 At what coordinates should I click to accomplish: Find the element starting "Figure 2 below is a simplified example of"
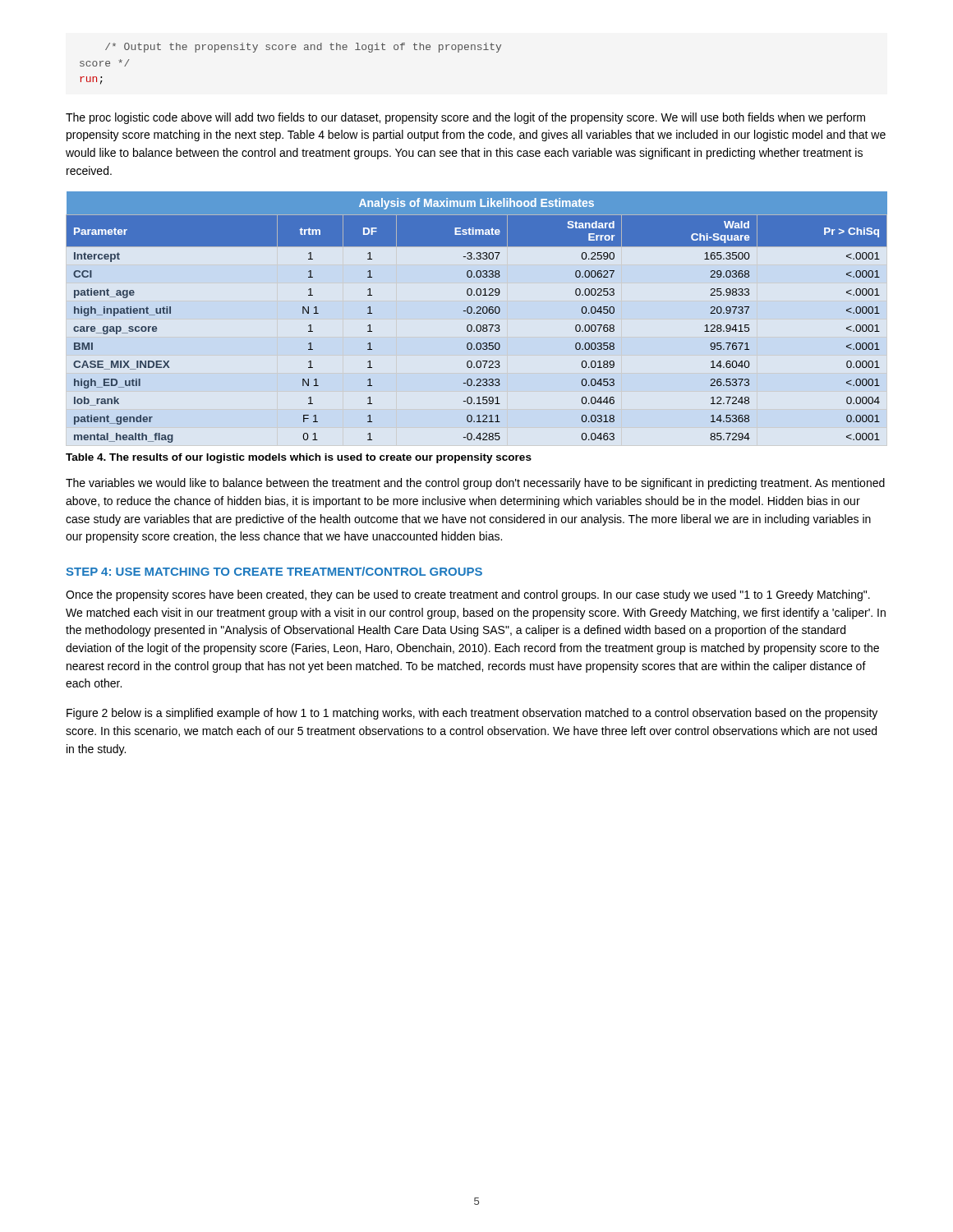coord(472,731)
